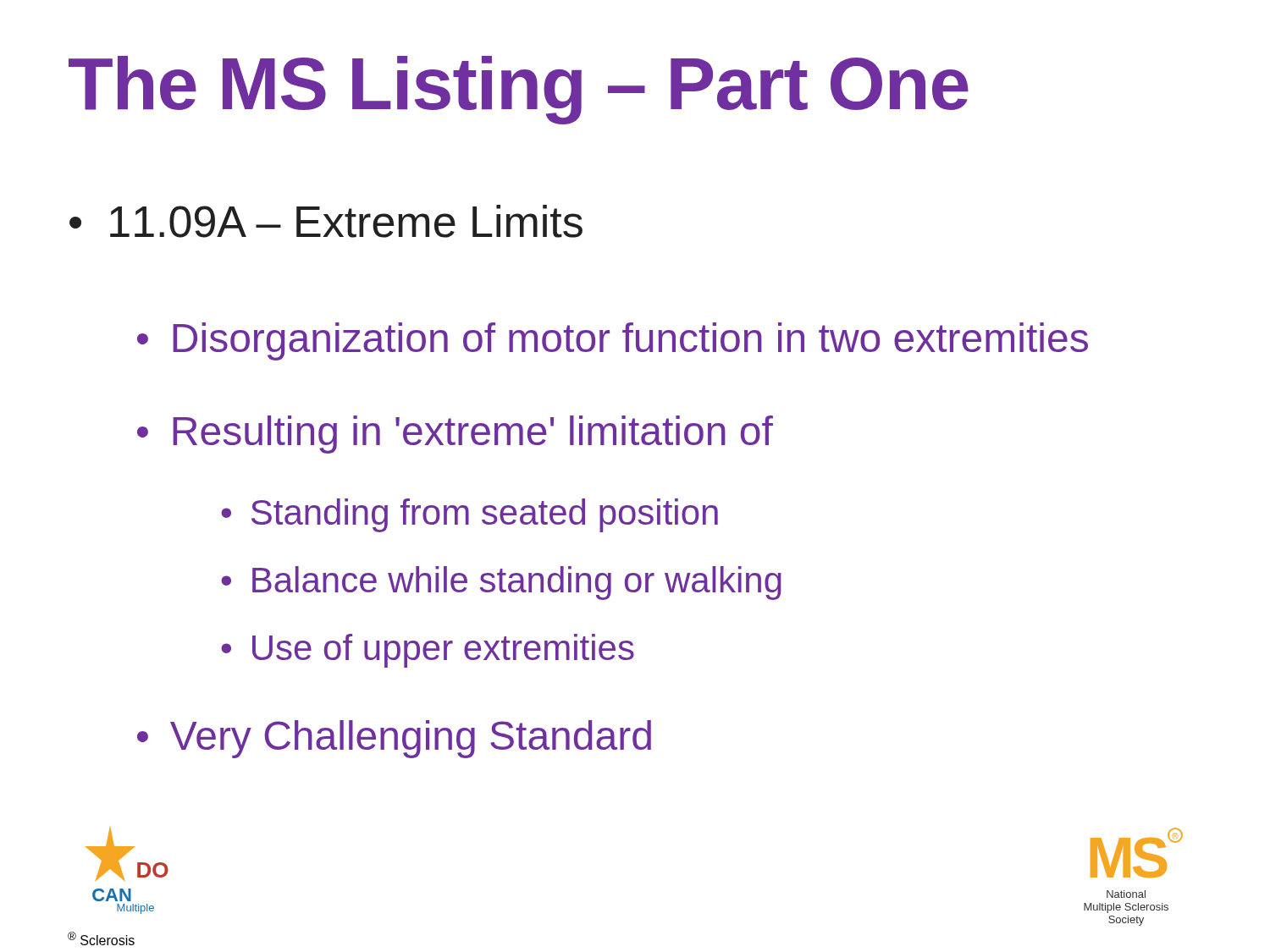The height and width of the screenshot is (952, 1270).
Task: Navigate to the block starting "• Use of"
Action: pyautogui.click(x=427, y=648)
